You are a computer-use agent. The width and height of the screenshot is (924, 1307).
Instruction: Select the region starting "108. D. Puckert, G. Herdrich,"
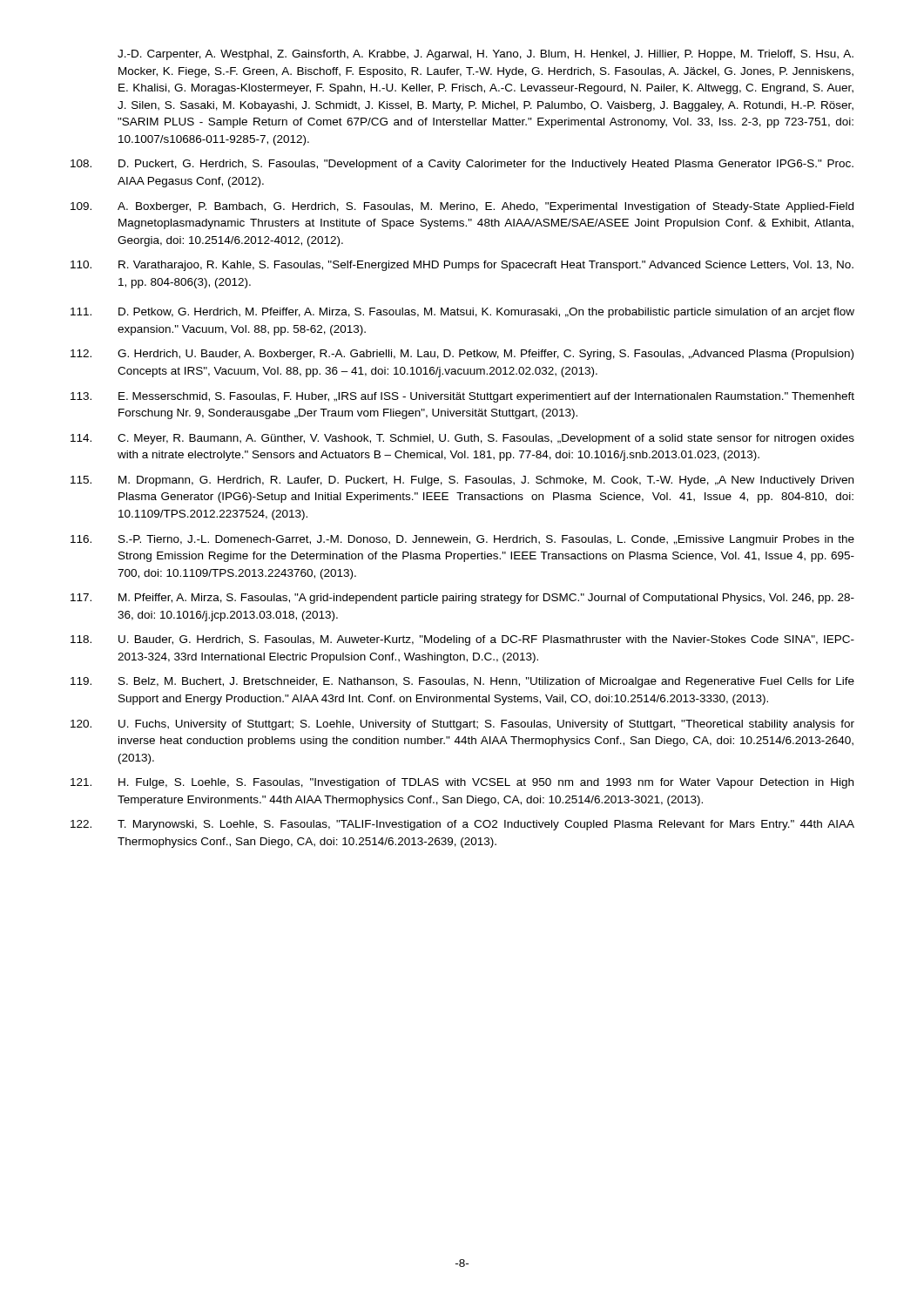point(462,172)
